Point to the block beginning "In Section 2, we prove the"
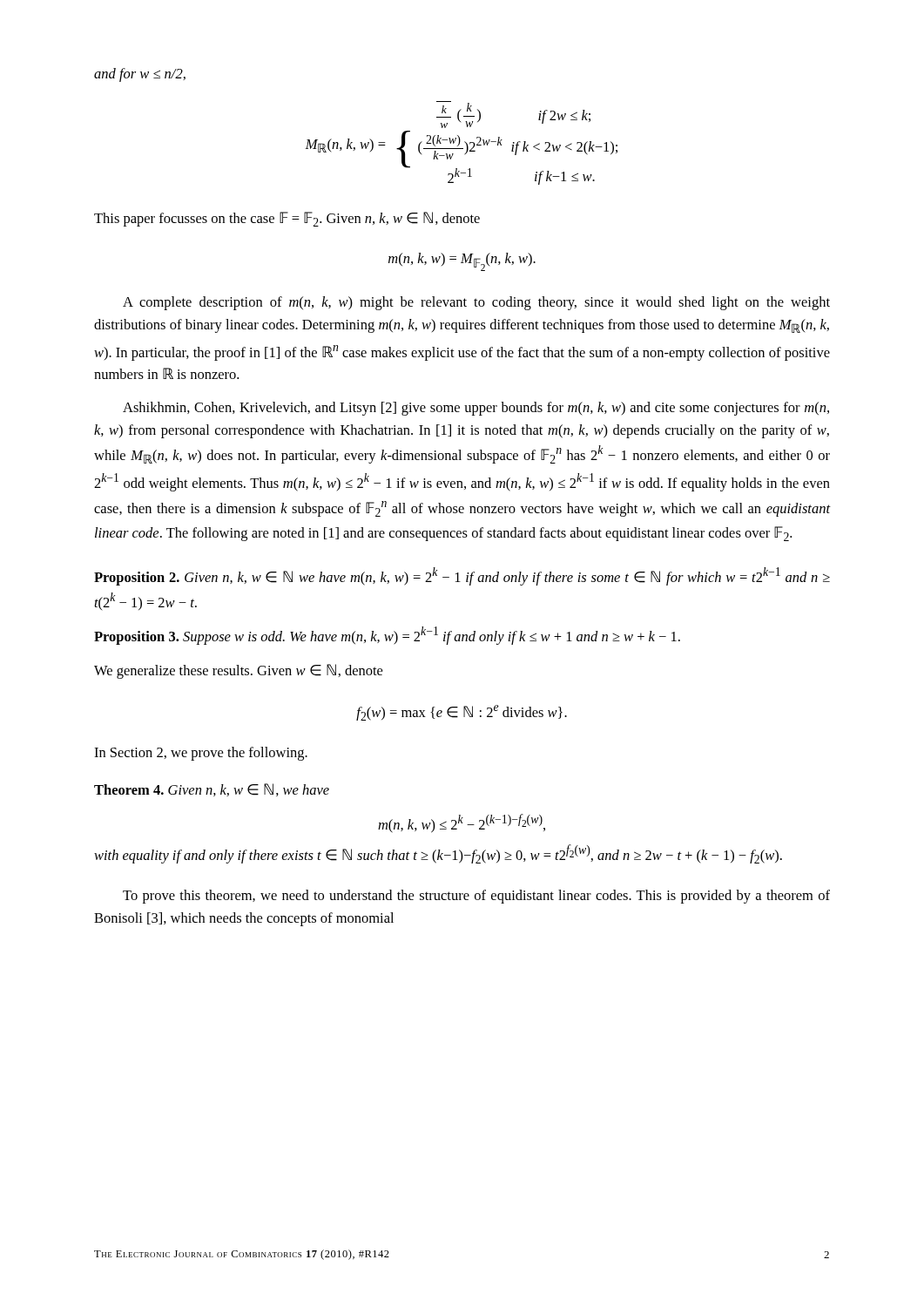 (x=201, y=752)
